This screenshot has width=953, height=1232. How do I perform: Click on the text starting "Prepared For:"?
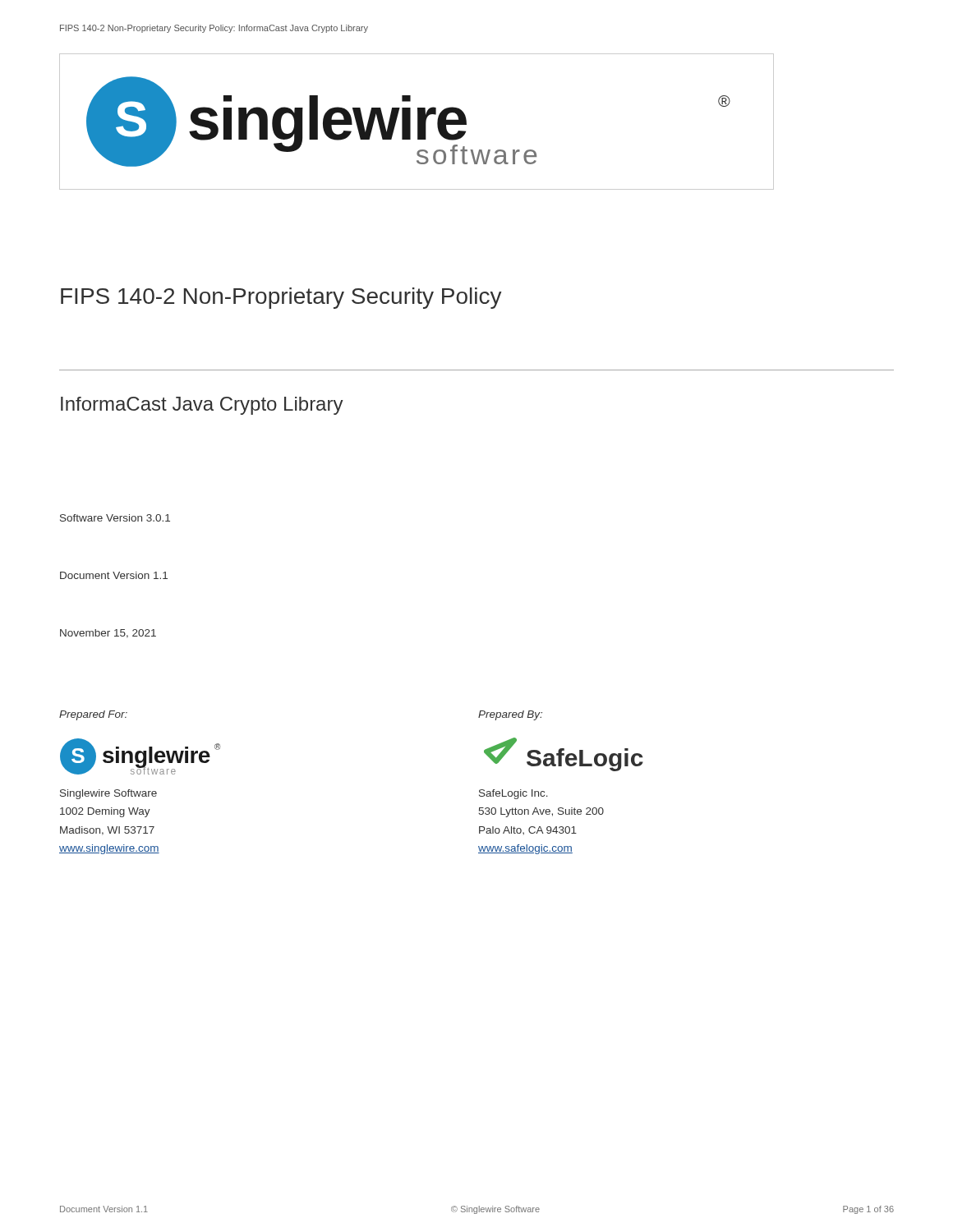coord(93,714)
